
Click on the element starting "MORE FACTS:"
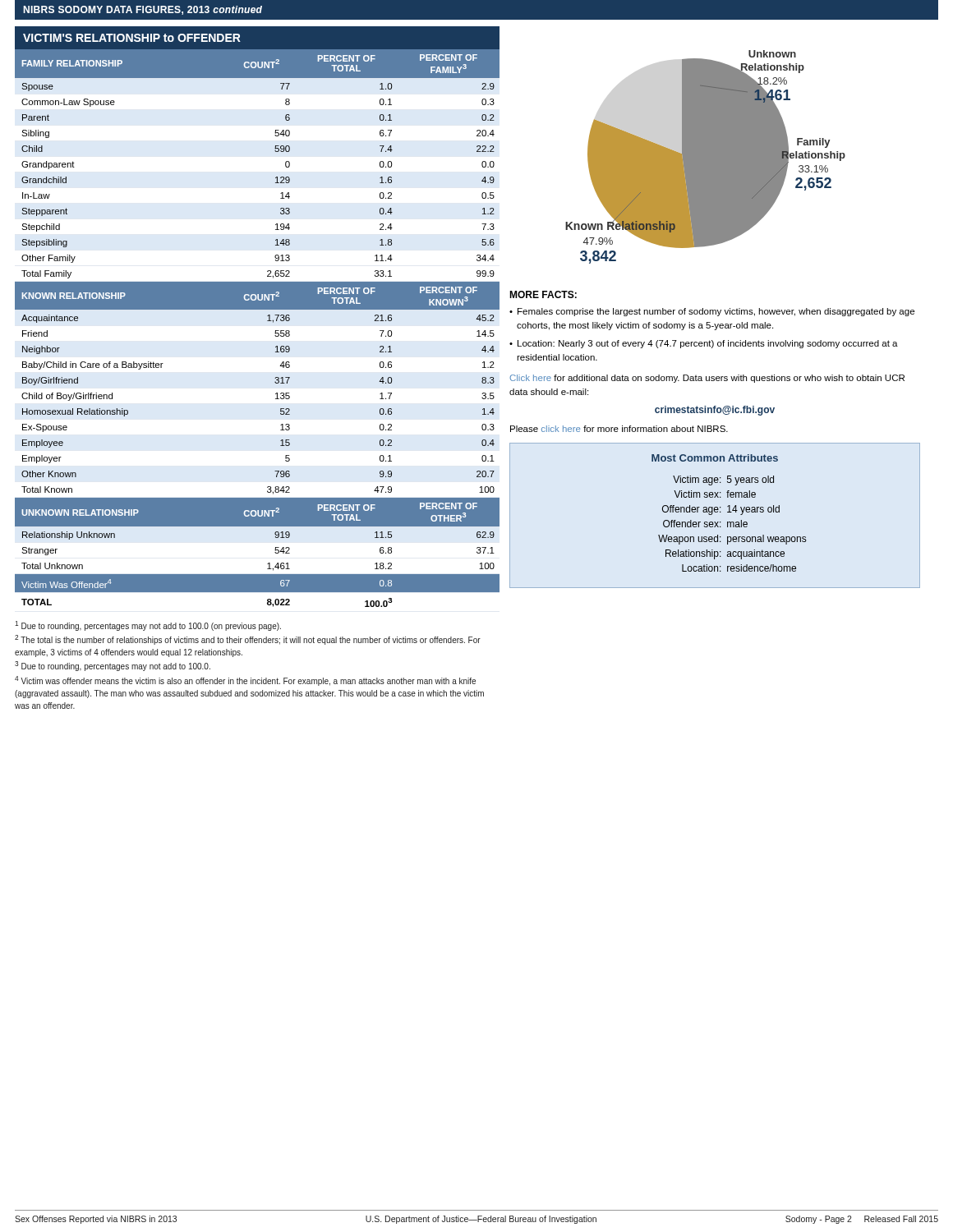click(x=543, y=295)
